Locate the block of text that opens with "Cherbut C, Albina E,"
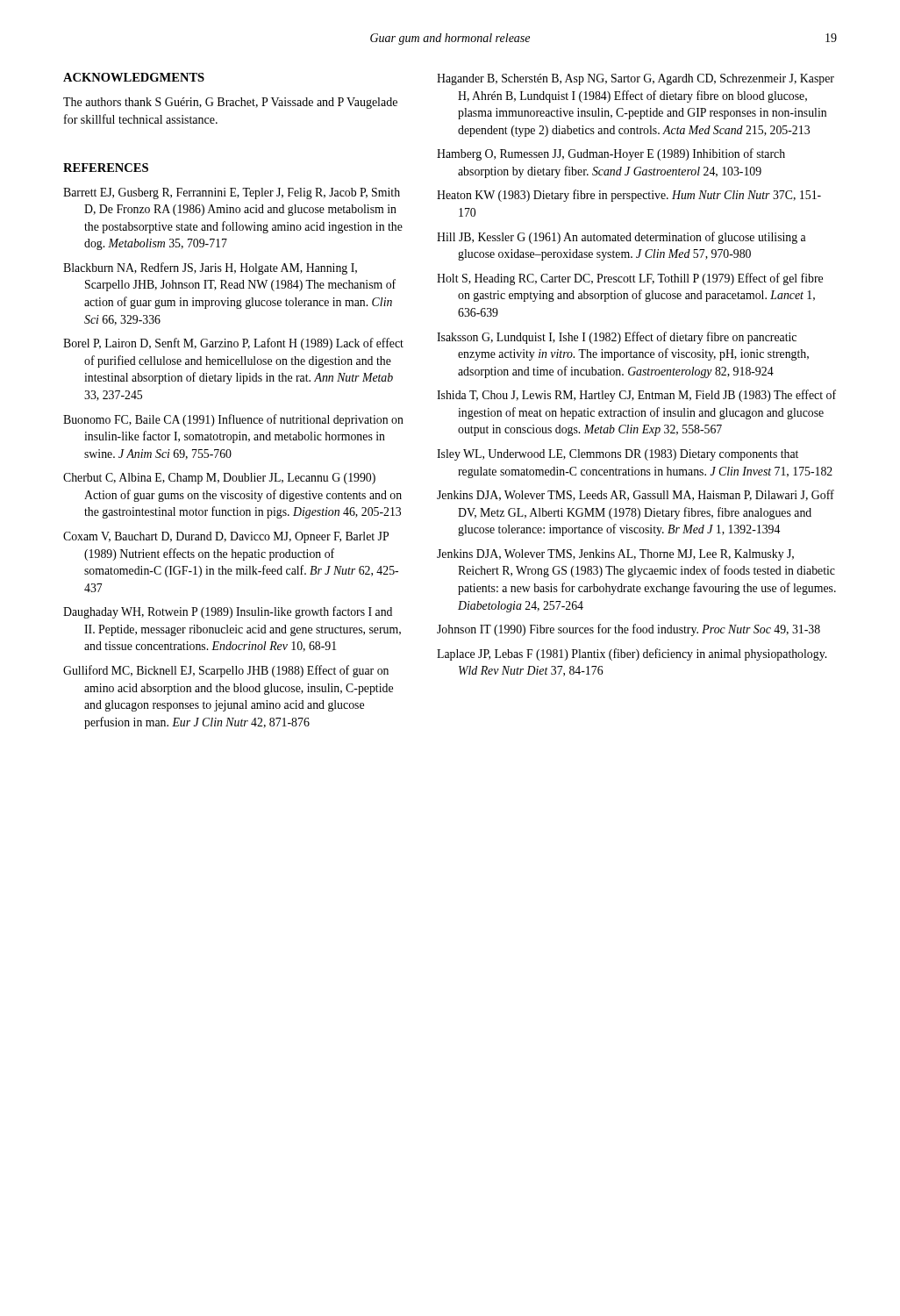The height and width of the screenshot is (1316, 900). pyautogui.click(x=233, y=495)
